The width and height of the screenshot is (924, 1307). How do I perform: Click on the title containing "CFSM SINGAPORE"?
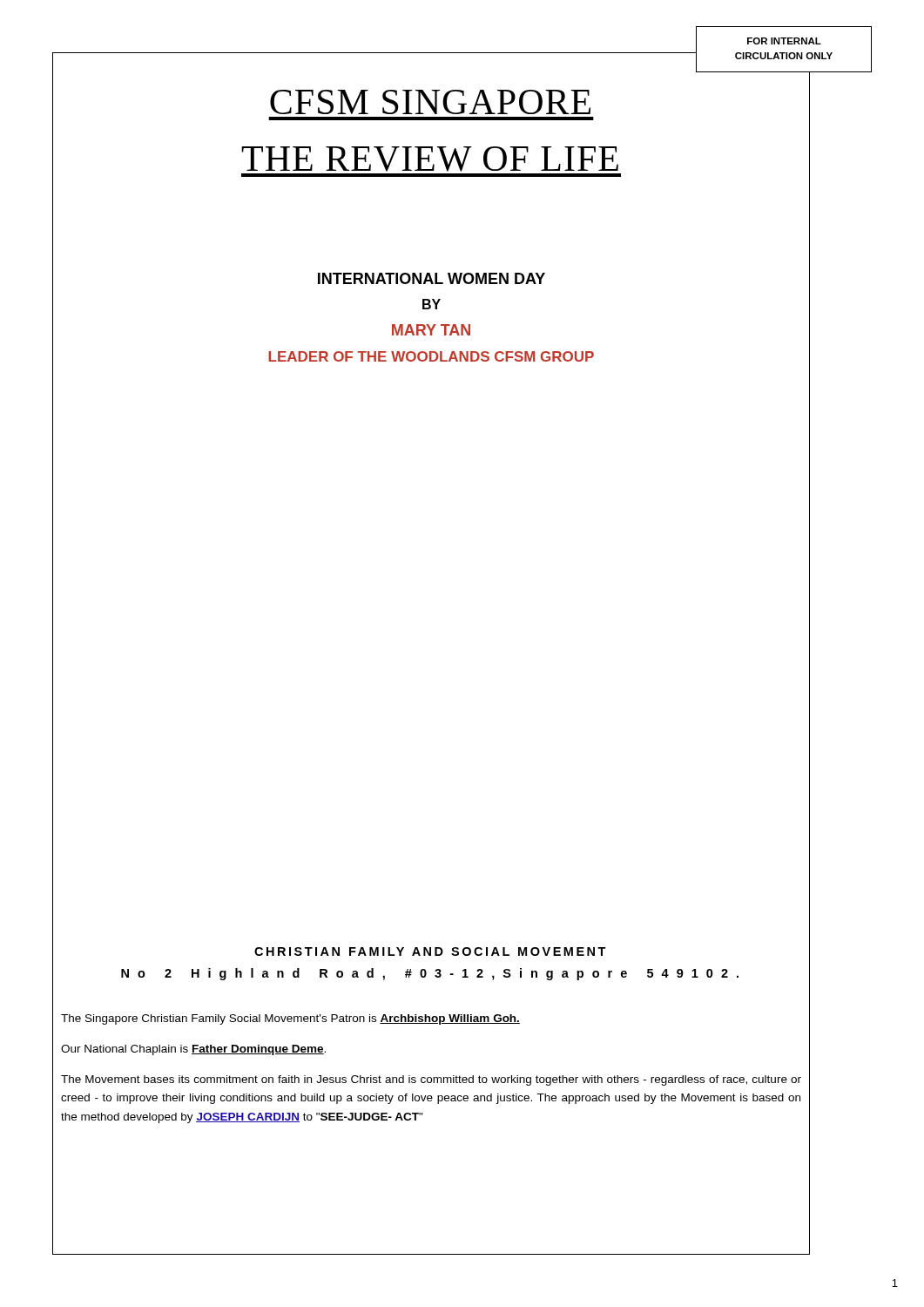tap(431, 102)
